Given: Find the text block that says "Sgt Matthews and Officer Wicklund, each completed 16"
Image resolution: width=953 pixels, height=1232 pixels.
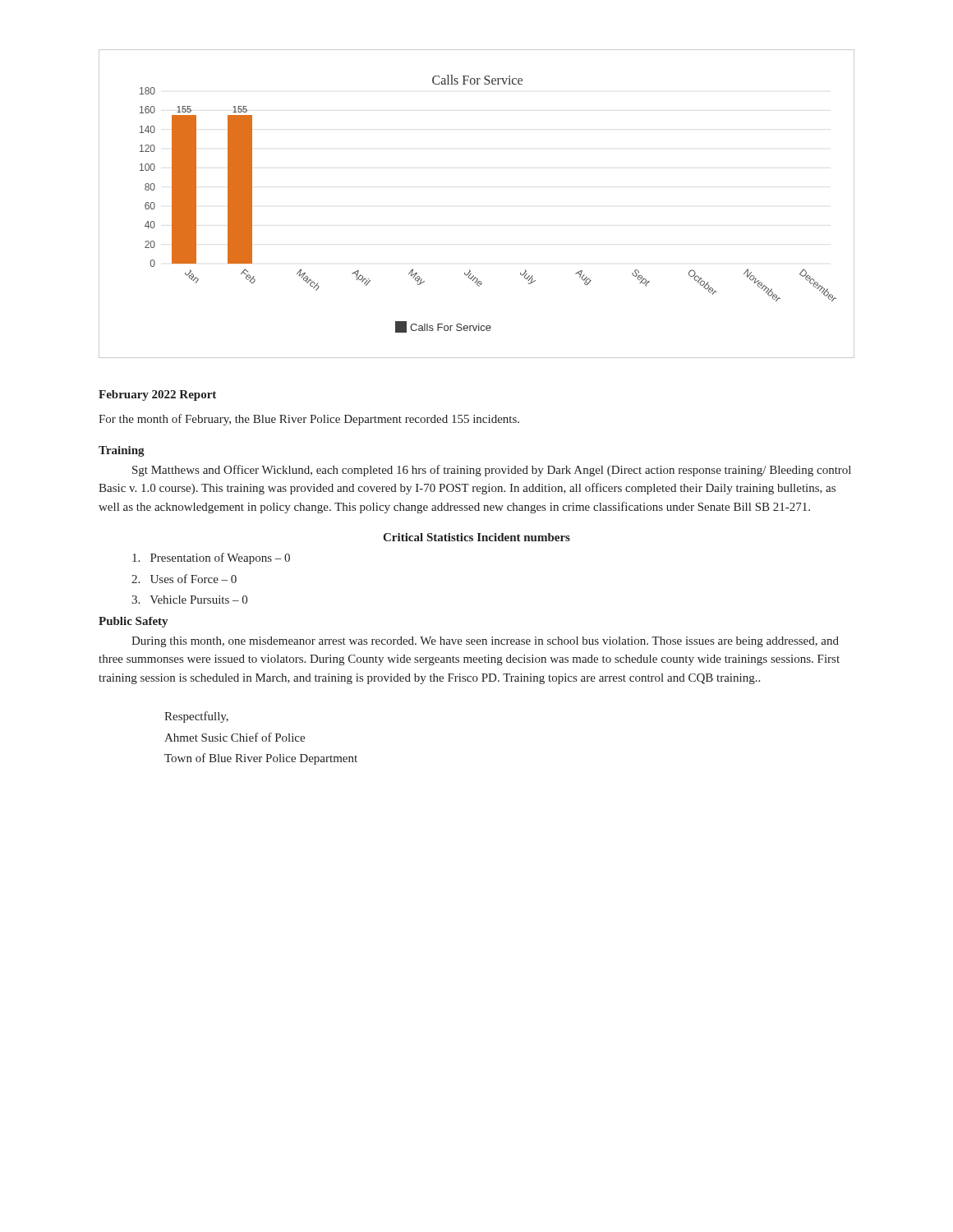Looking at the screenshot, I should 475,488.
